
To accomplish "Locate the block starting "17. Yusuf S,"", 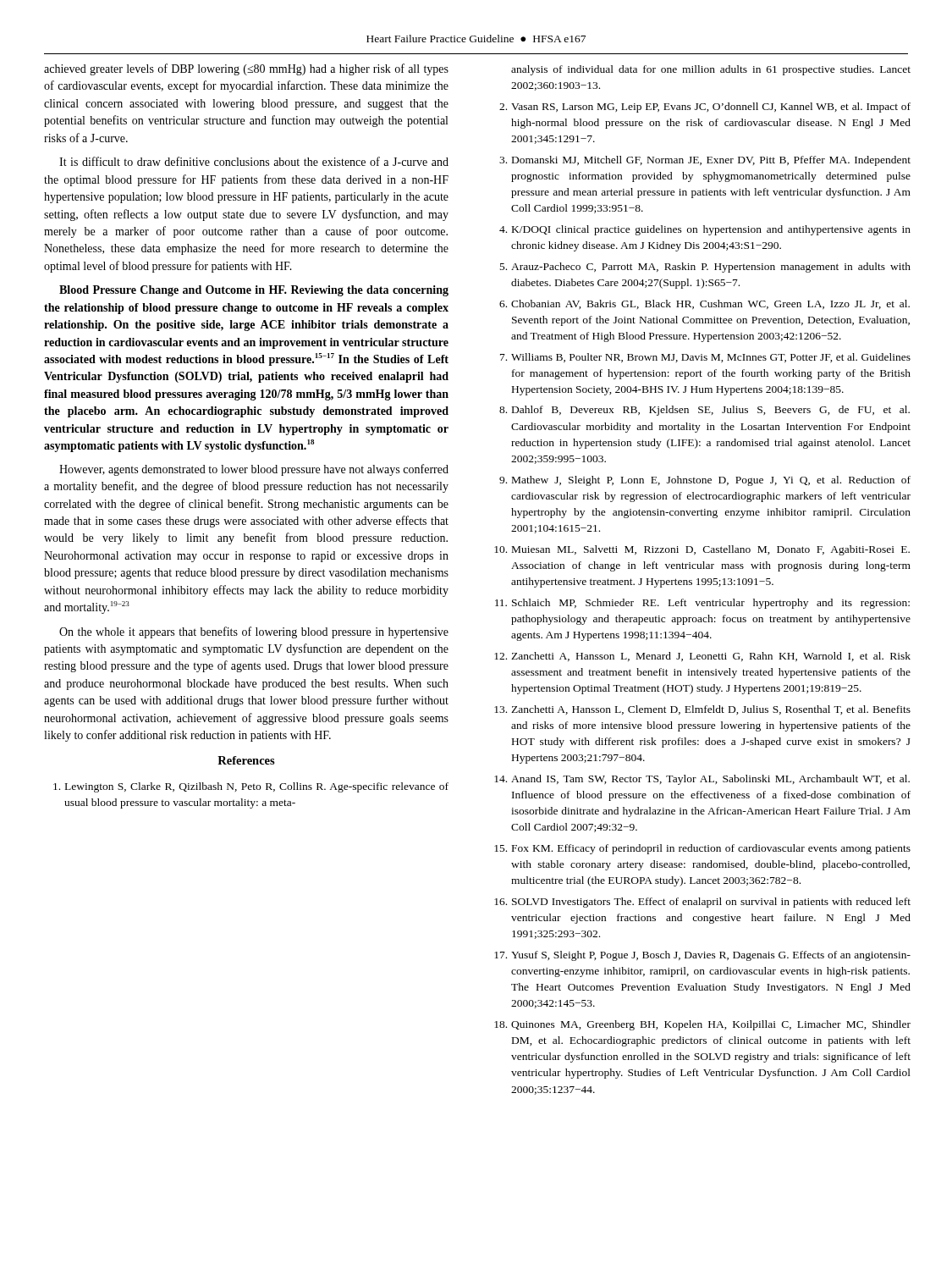I will [701, 979].
